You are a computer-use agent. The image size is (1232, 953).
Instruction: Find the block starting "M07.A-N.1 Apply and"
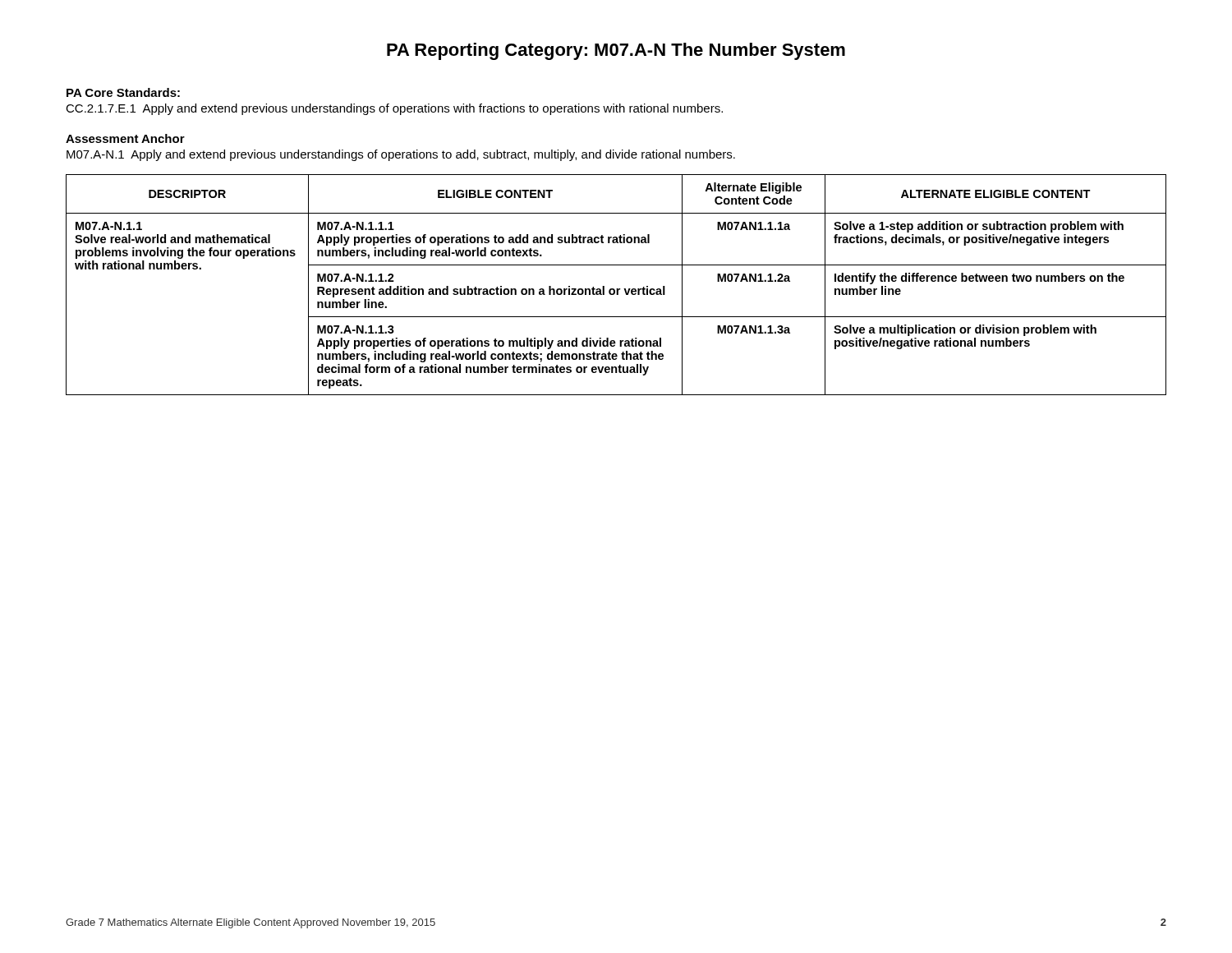401,154
